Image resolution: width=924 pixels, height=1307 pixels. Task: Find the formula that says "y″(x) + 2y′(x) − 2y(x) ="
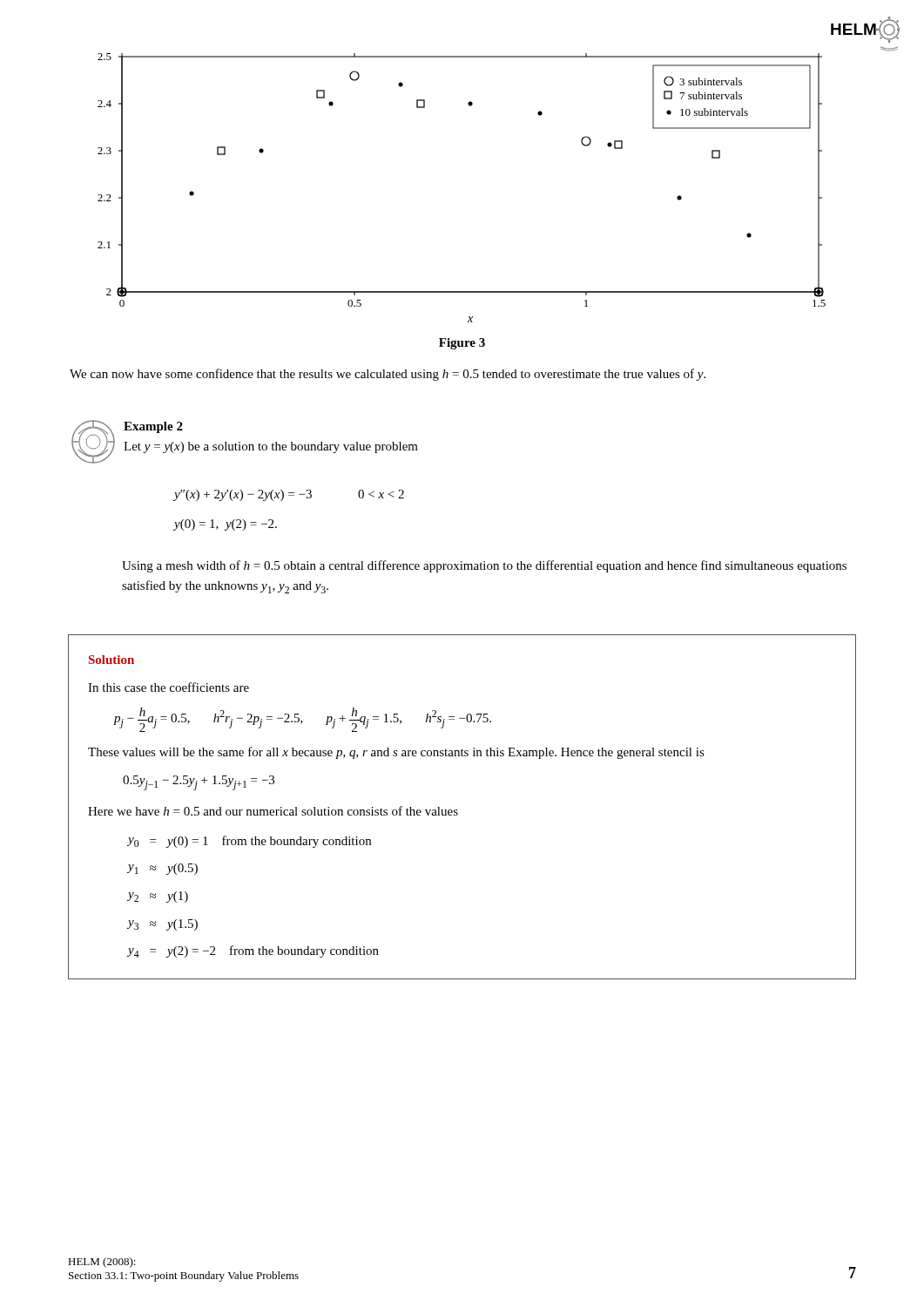(289, 494)
